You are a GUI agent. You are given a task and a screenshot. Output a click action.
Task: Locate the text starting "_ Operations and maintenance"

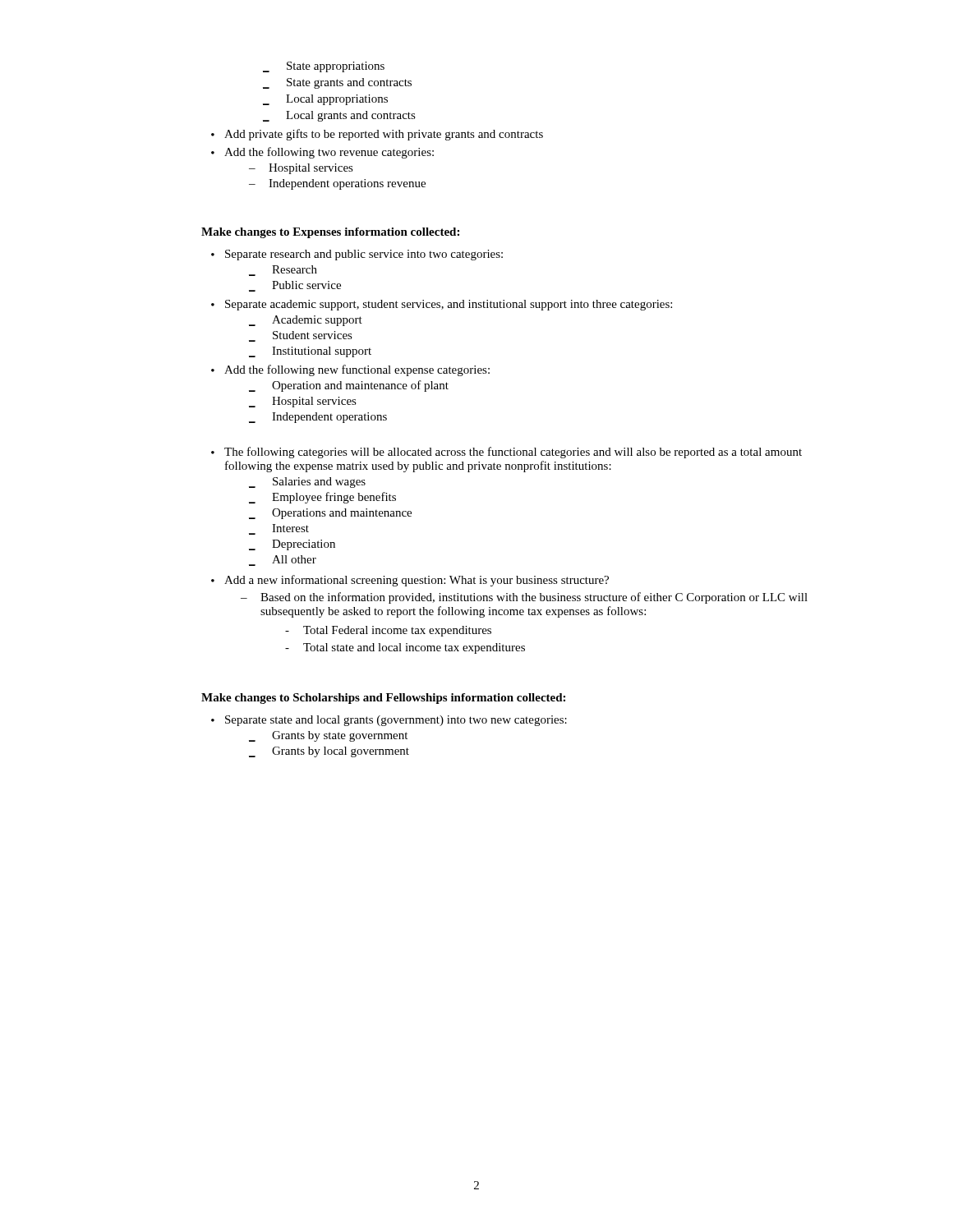[x=331, y=513]
